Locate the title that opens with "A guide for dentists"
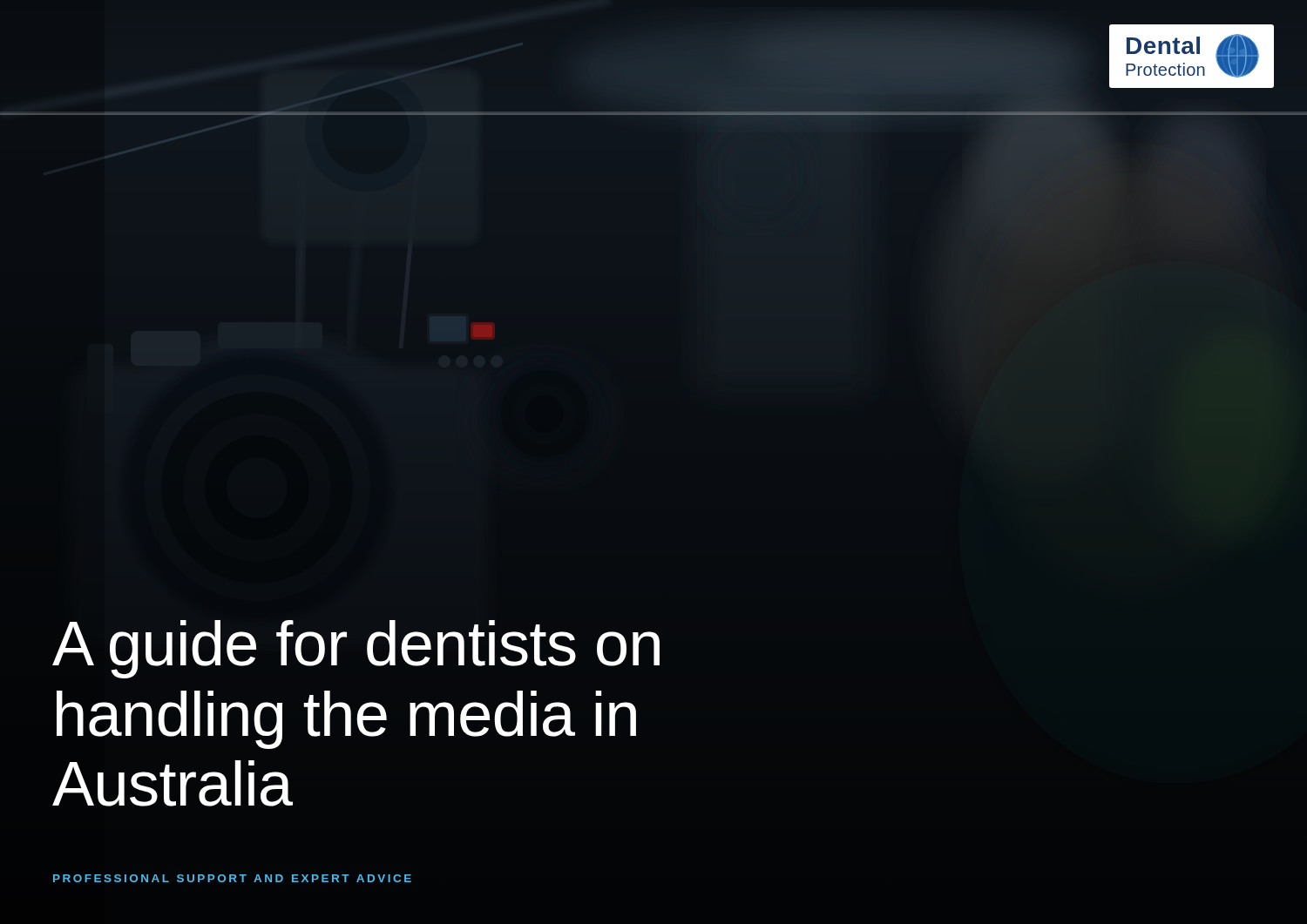Image resolution: width=1307 pixels, height=924 pixels. tap(427, 714)
